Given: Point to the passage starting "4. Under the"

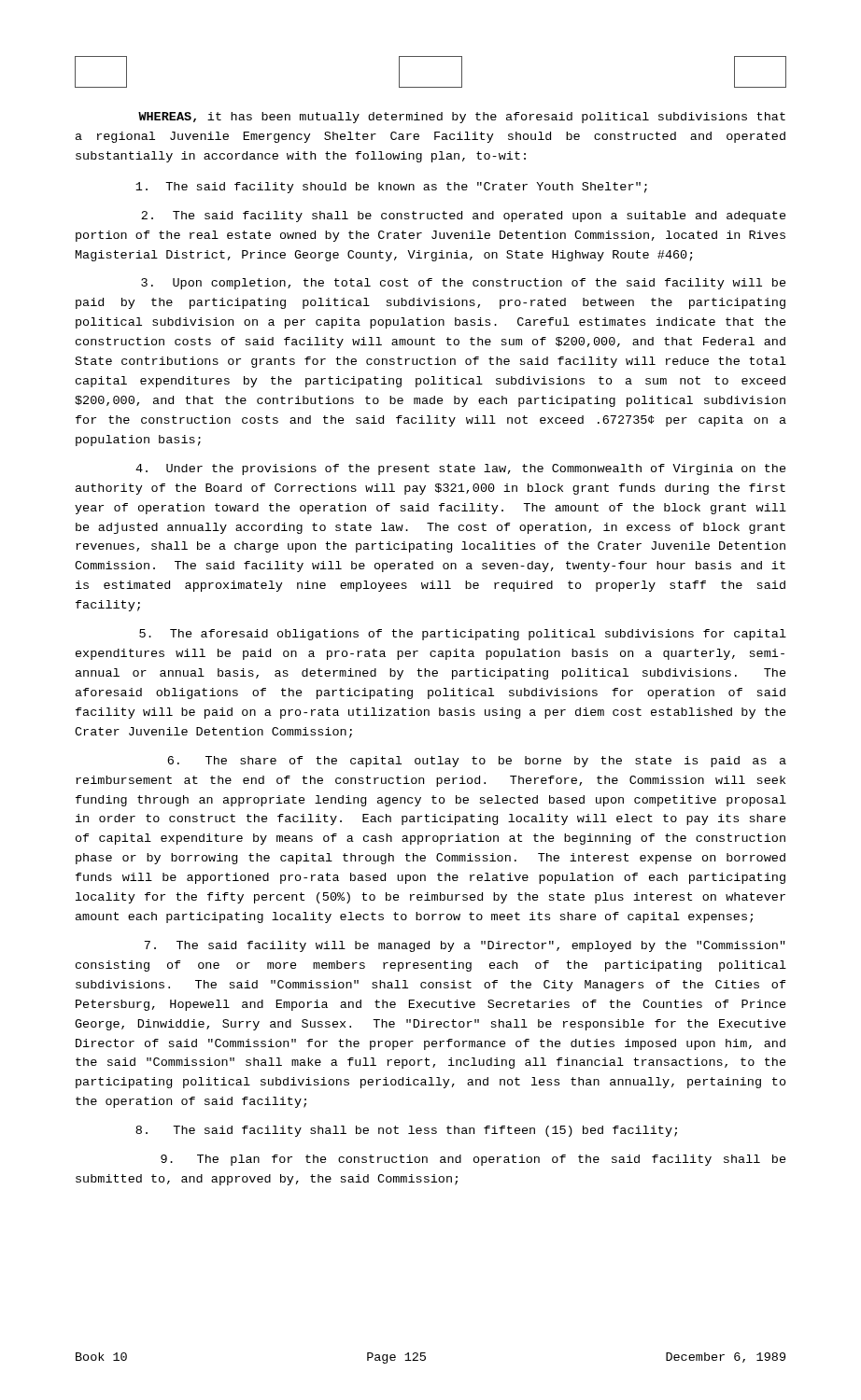Looking at the screenshot, I should [x=430, y=537].
